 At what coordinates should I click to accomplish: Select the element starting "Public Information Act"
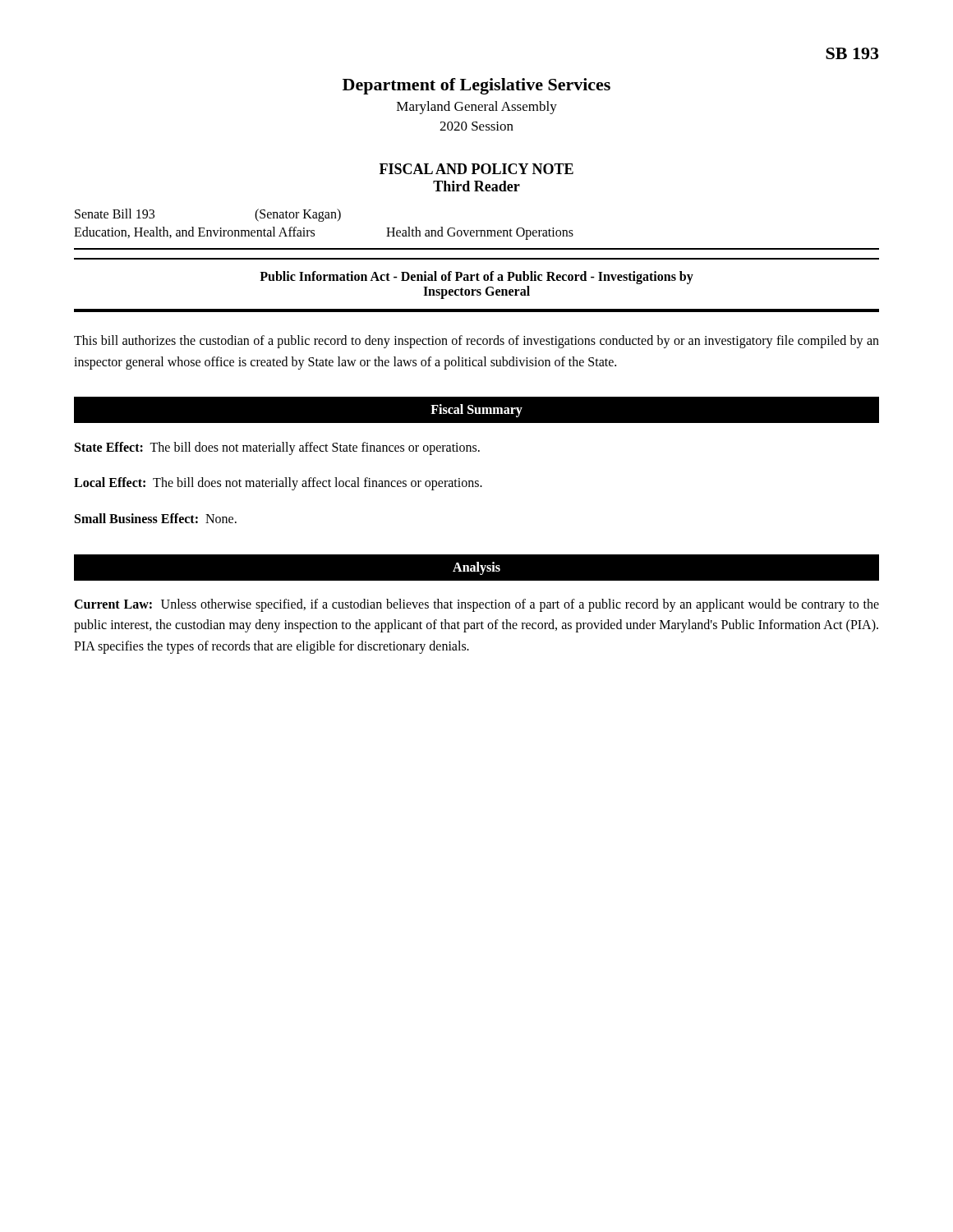[x=476, y=284]
